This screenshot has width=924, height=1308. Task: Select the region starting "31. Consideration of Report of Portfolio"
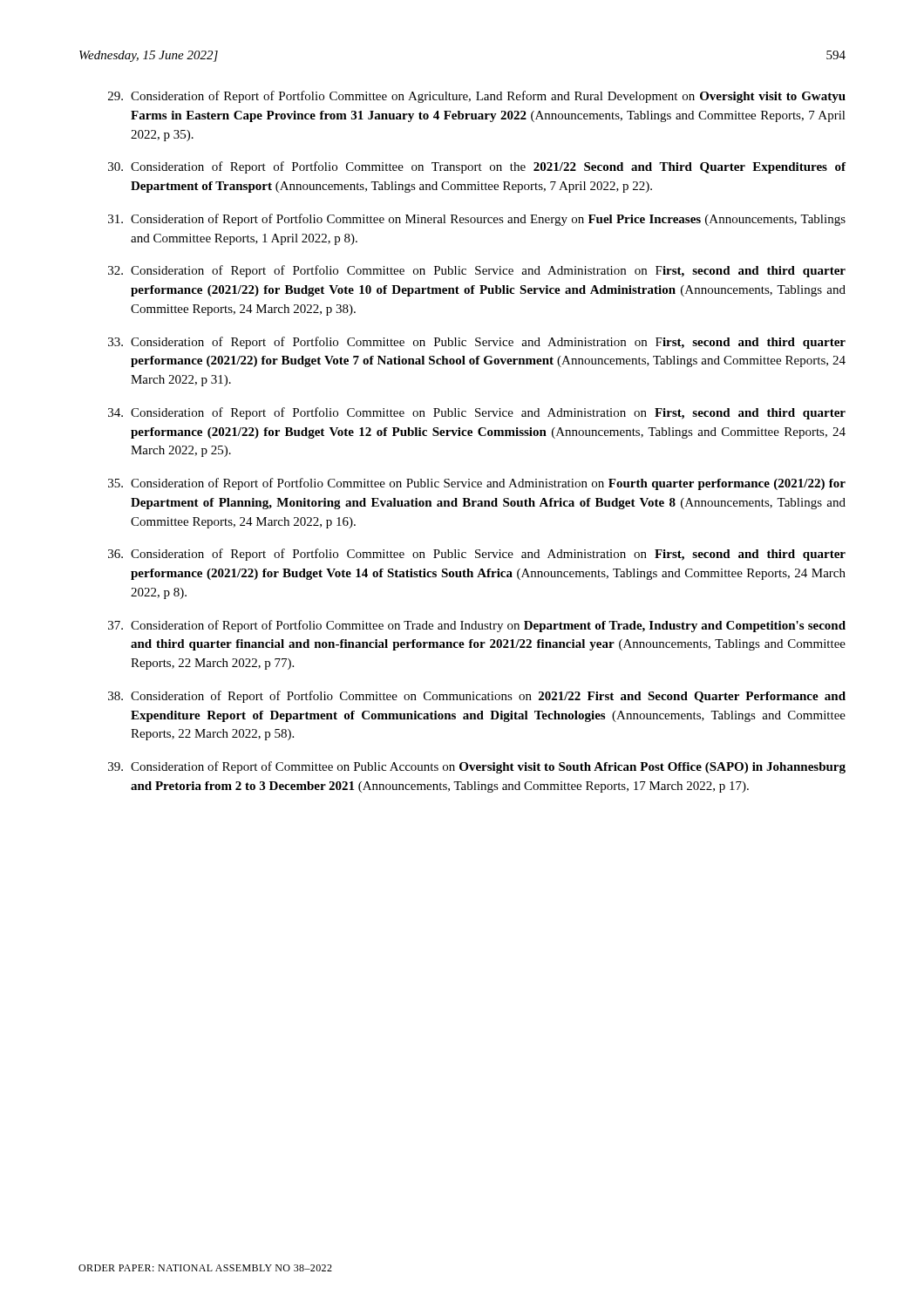click(462, 229)
